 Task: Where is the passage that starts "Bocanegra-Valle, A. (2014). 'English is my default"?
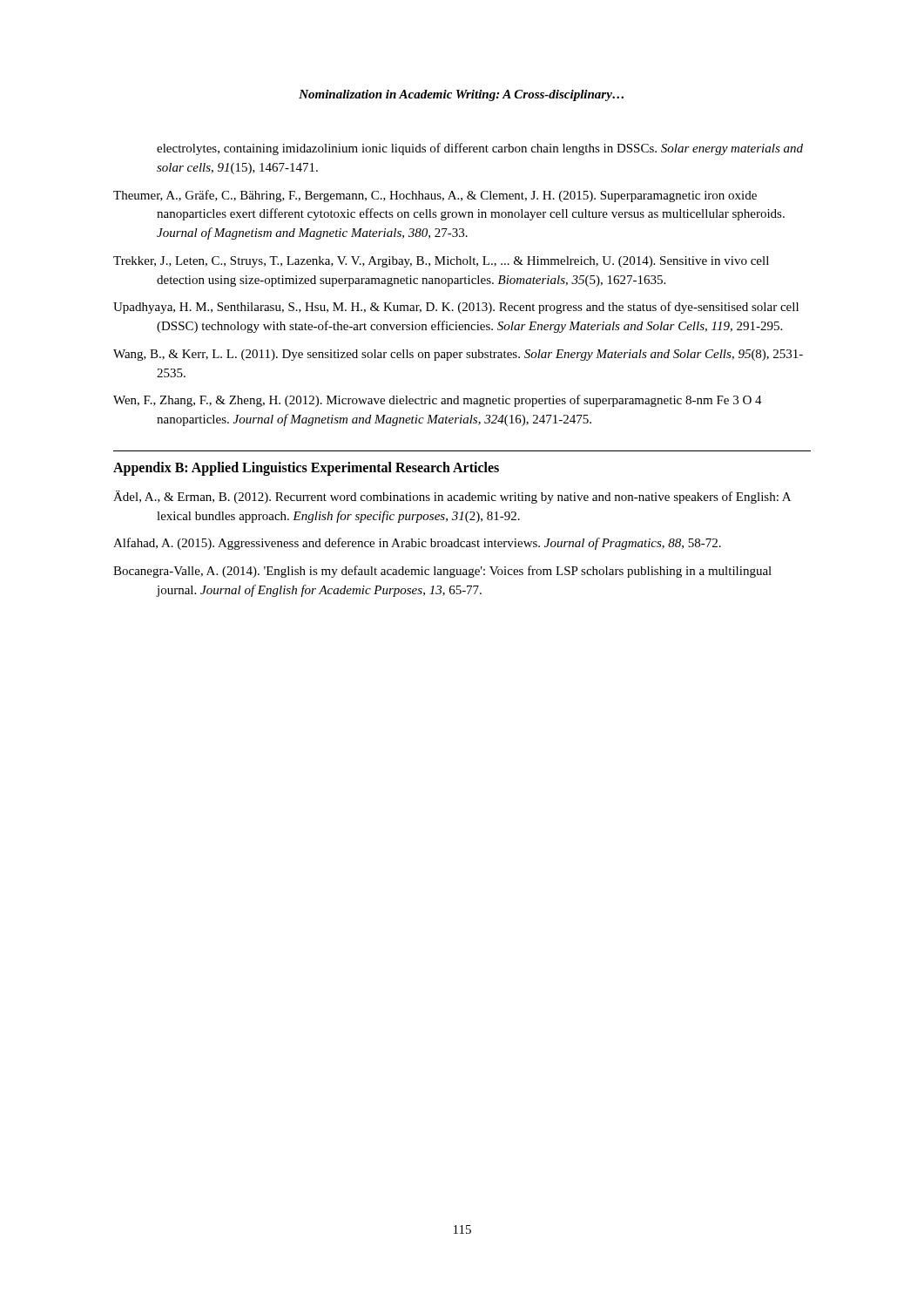(x=443, y=580)
